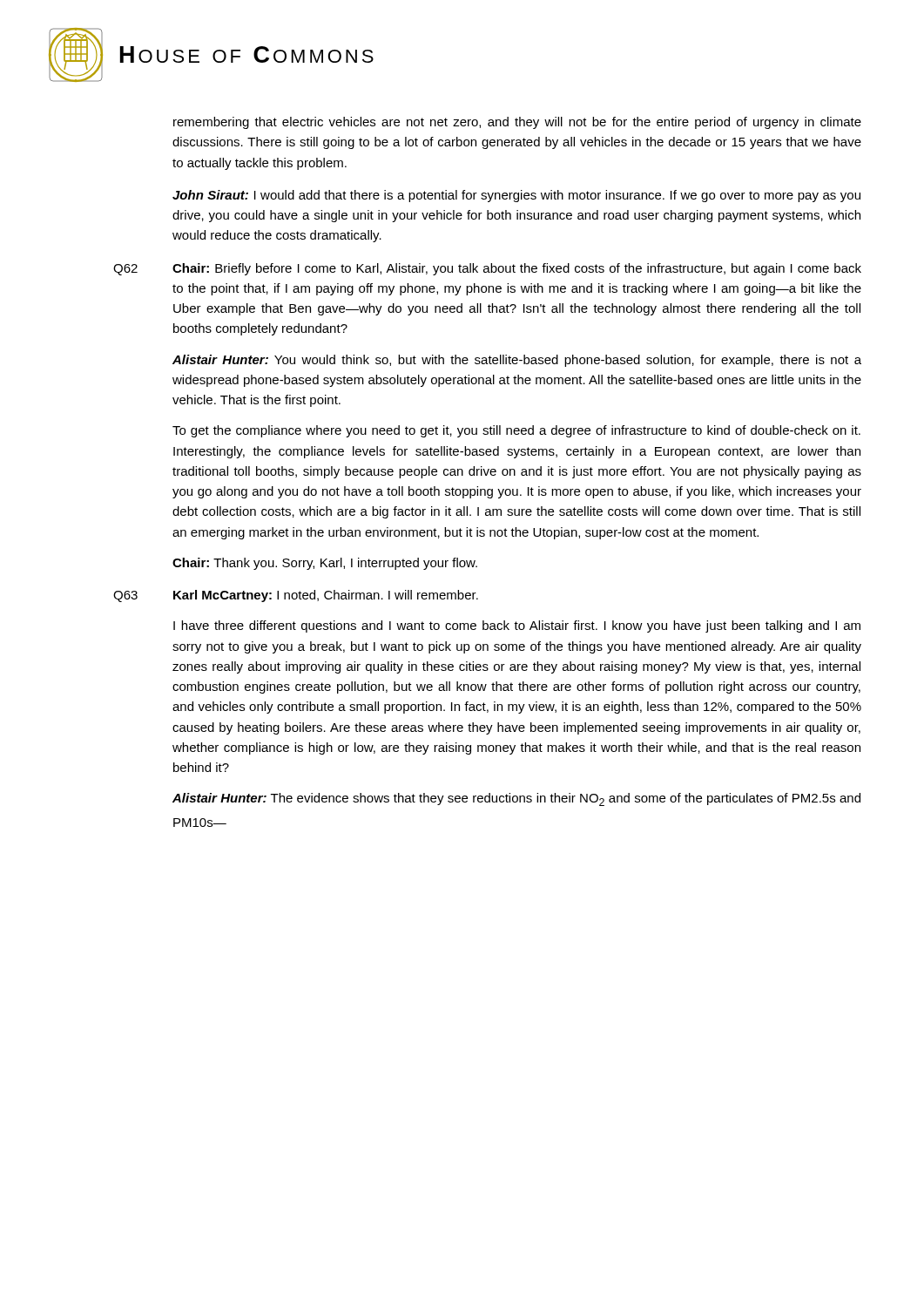924x1307 pixels.
Task: Locate the text block with the text "Q62 Chair: Briefly before I"
Action: [487, 415]
